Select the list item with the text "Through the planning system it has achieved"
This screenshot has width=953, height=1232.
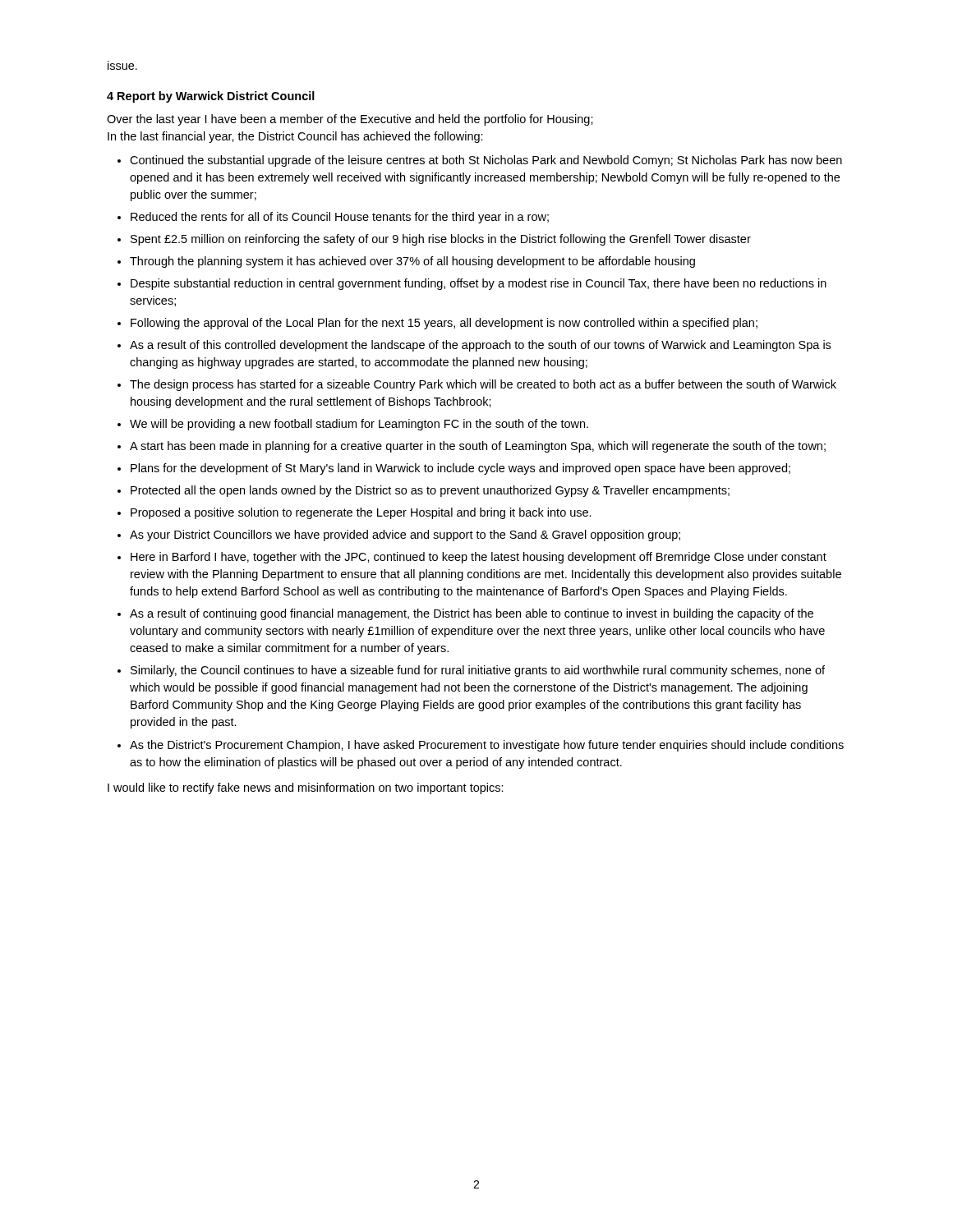click(413, 261)
